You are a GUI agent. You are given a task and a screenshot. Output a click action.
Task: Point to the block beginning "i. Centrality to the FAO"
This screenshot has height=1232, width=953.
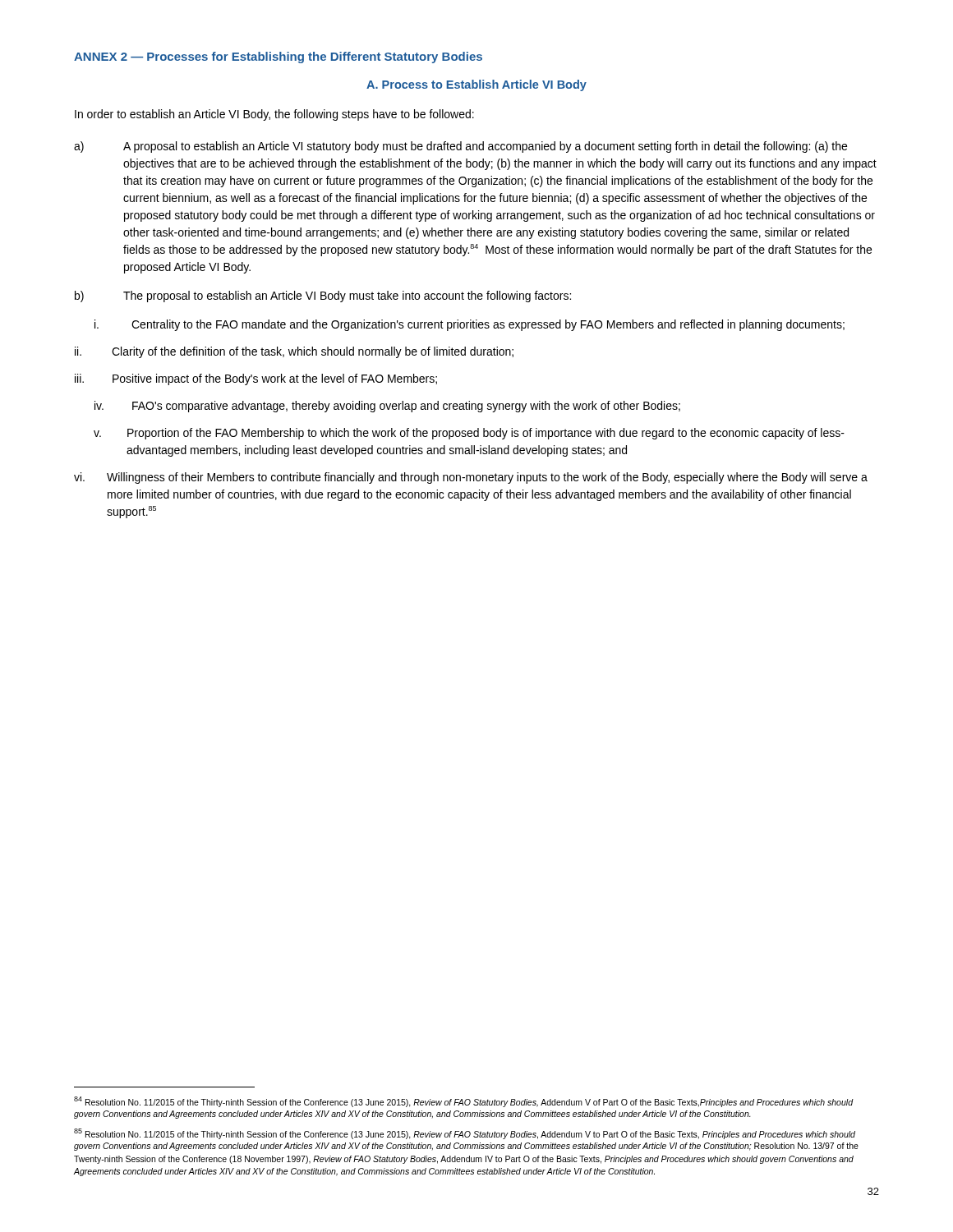coord(469,325)
